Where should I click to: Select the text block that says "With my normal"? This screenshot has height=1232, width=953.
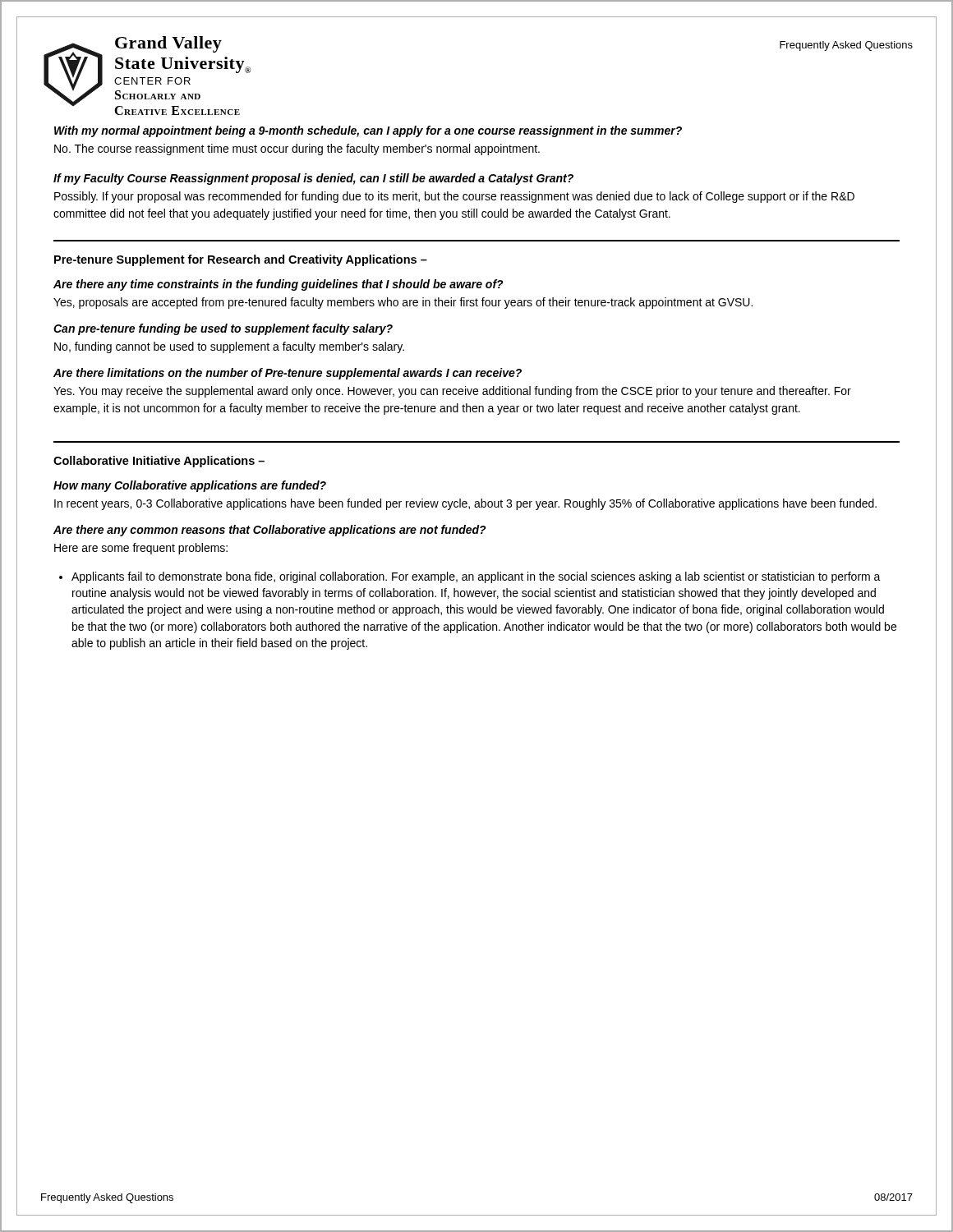tap(476, 141)
